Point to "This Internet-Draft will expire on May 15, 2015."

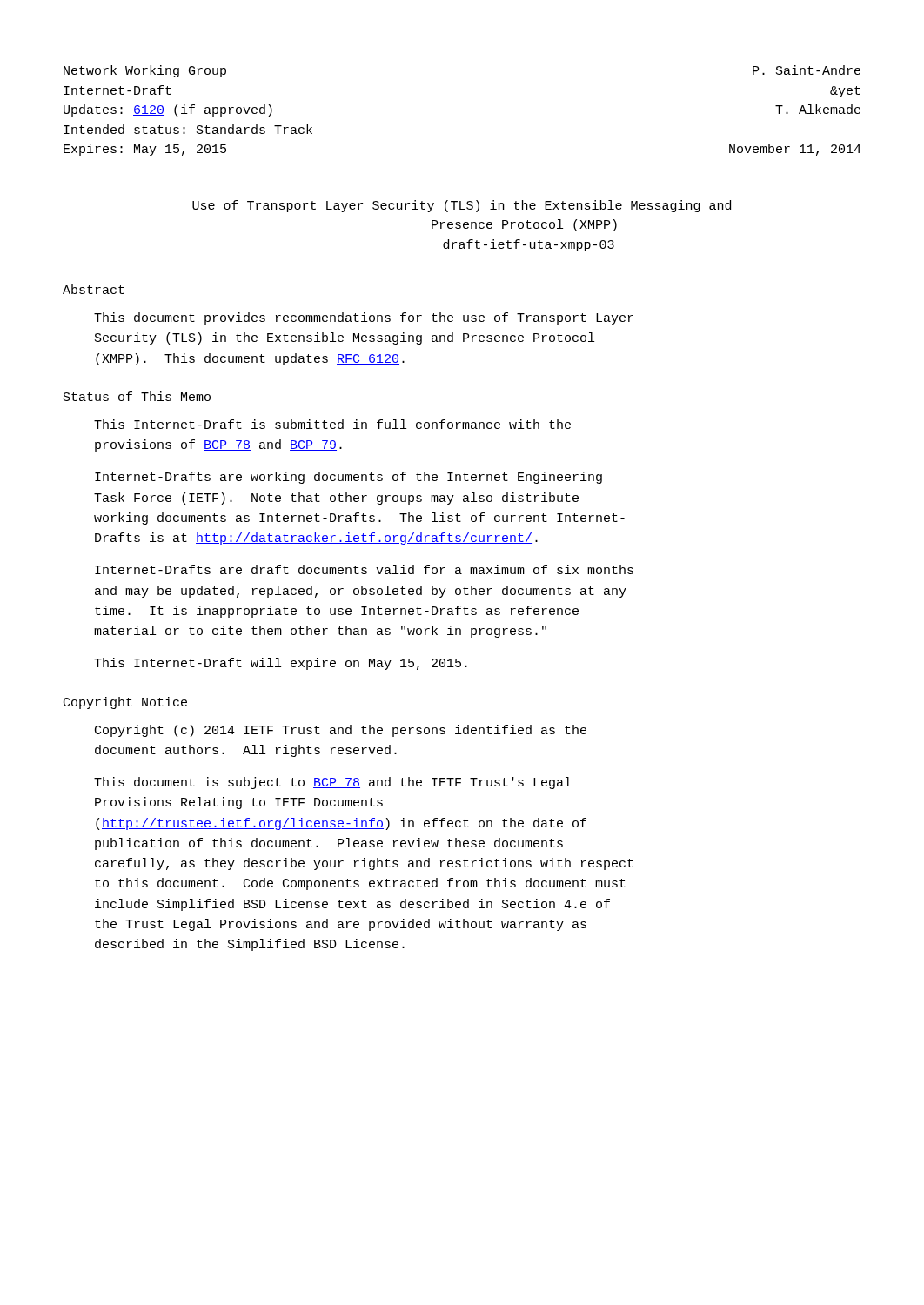[282, 664]
